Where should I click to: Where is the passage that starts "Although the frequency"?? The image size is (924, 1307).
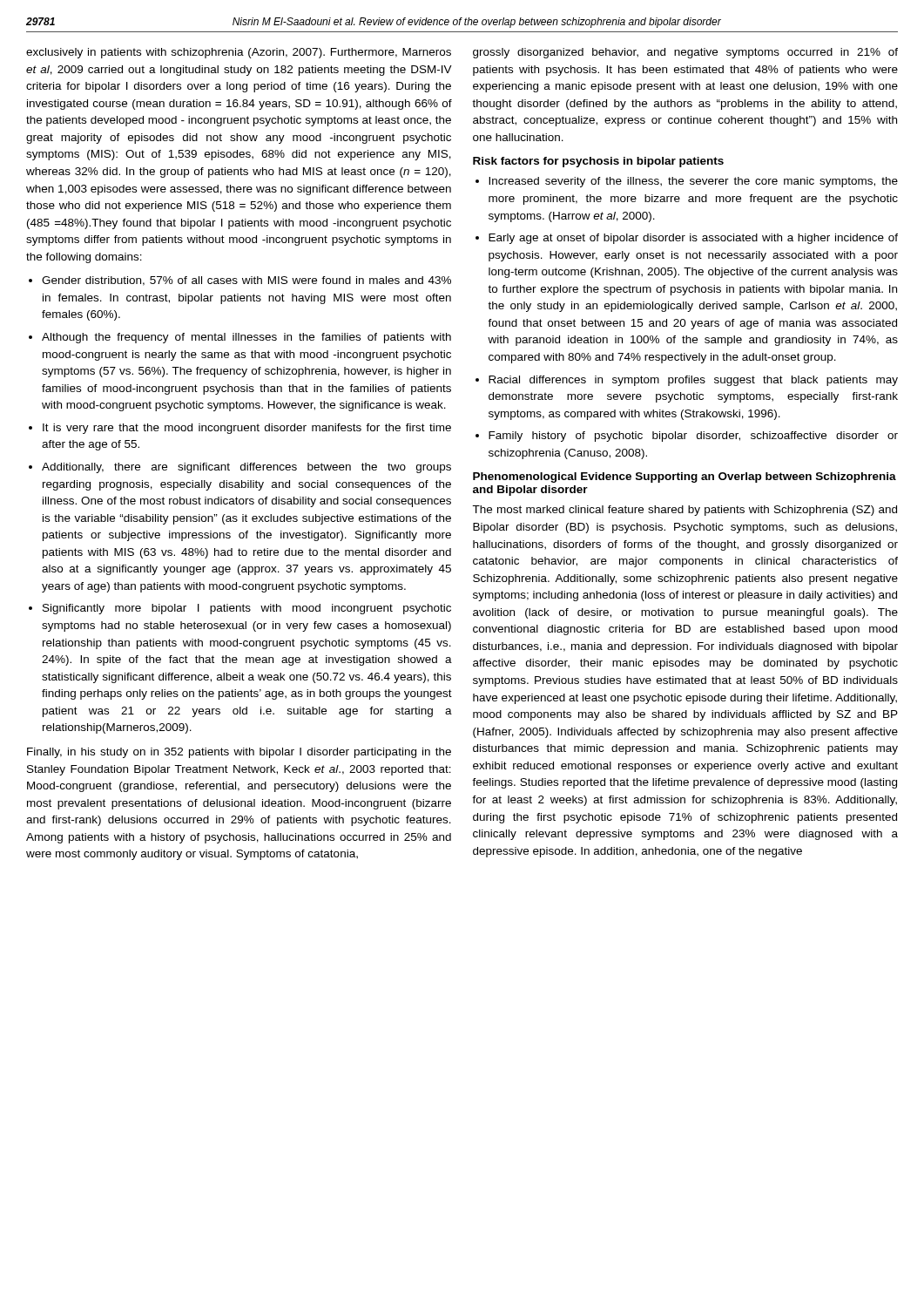tap(247, 371)
